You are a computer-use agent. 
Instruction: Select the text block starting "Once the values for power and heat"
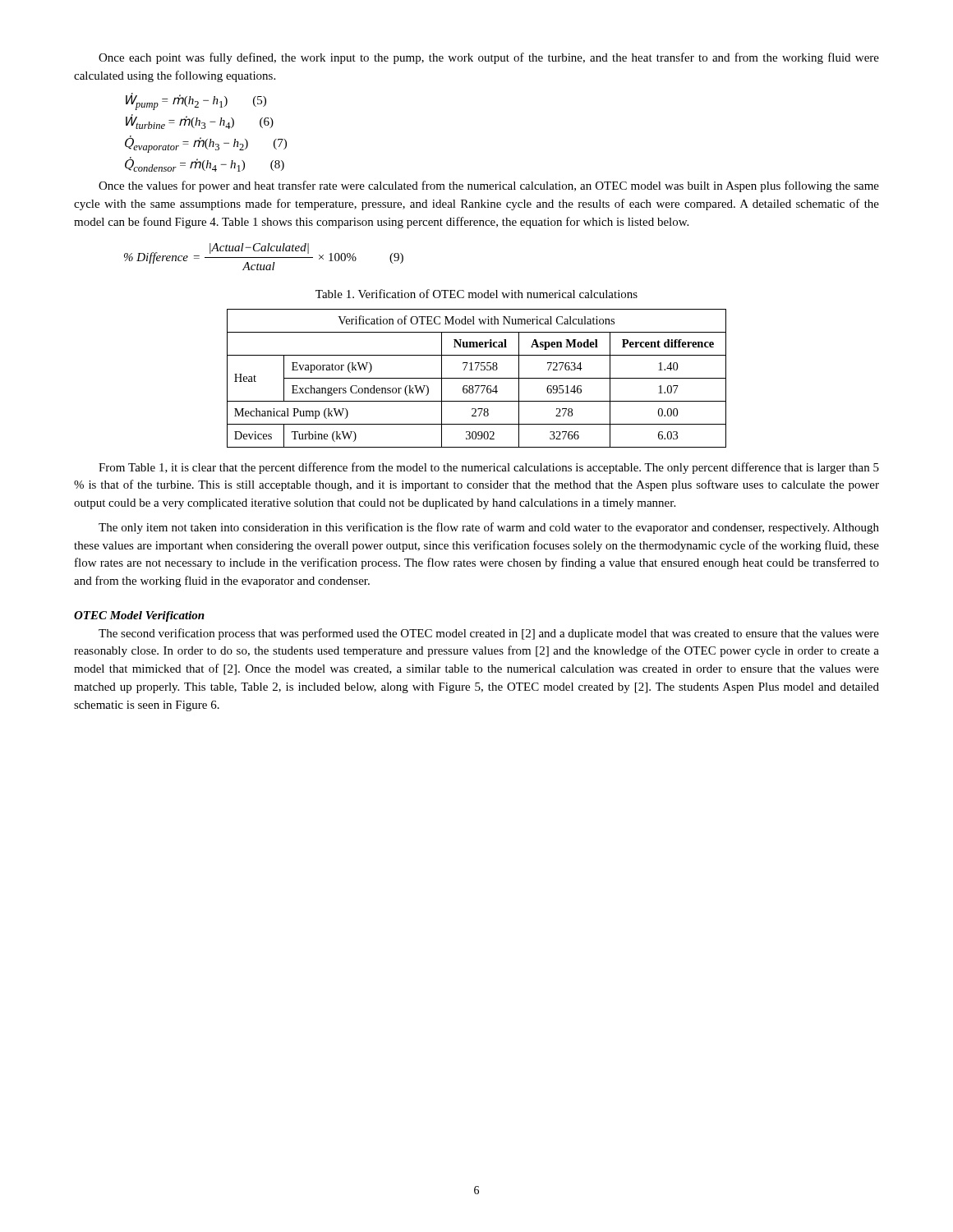click(x=476, y=204)
